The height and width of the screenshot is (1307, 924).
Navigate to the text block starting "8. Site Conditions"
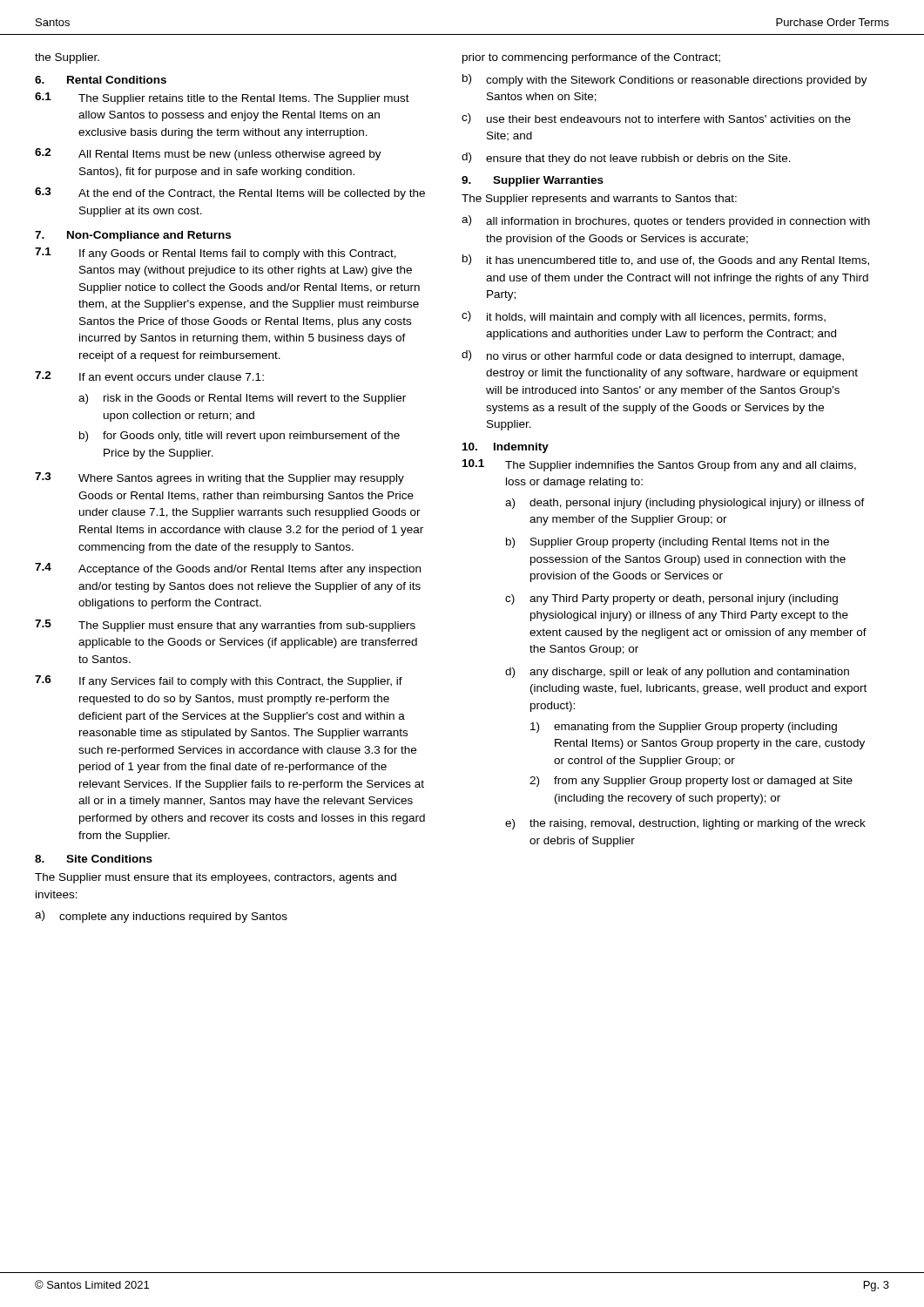(x=94, y=859)
